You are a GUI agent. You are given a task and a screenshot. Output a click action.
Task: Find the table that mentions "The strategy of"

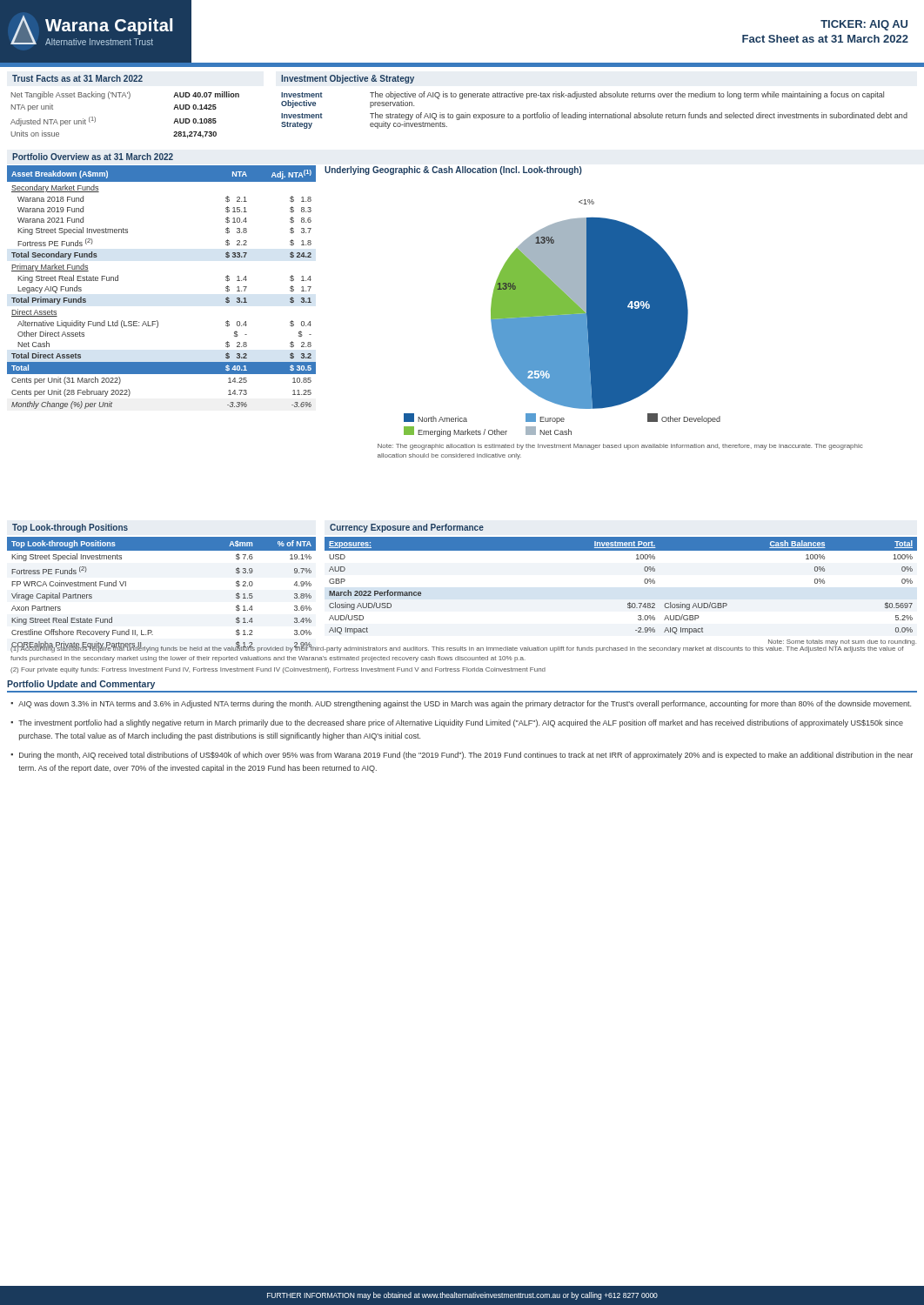coord(596,110)
